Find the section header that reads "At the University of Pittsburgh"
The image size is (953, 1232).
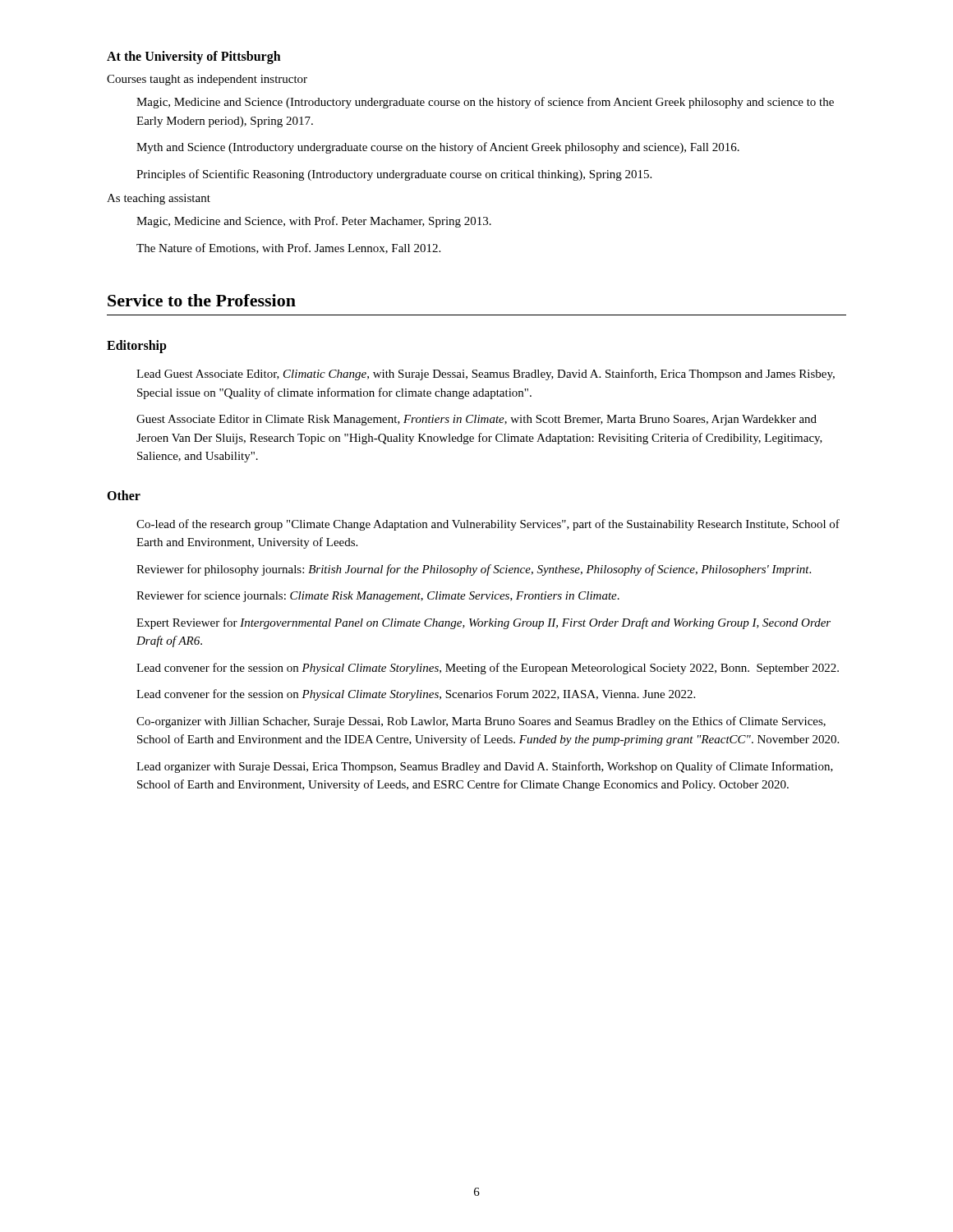tap(194, 56)
